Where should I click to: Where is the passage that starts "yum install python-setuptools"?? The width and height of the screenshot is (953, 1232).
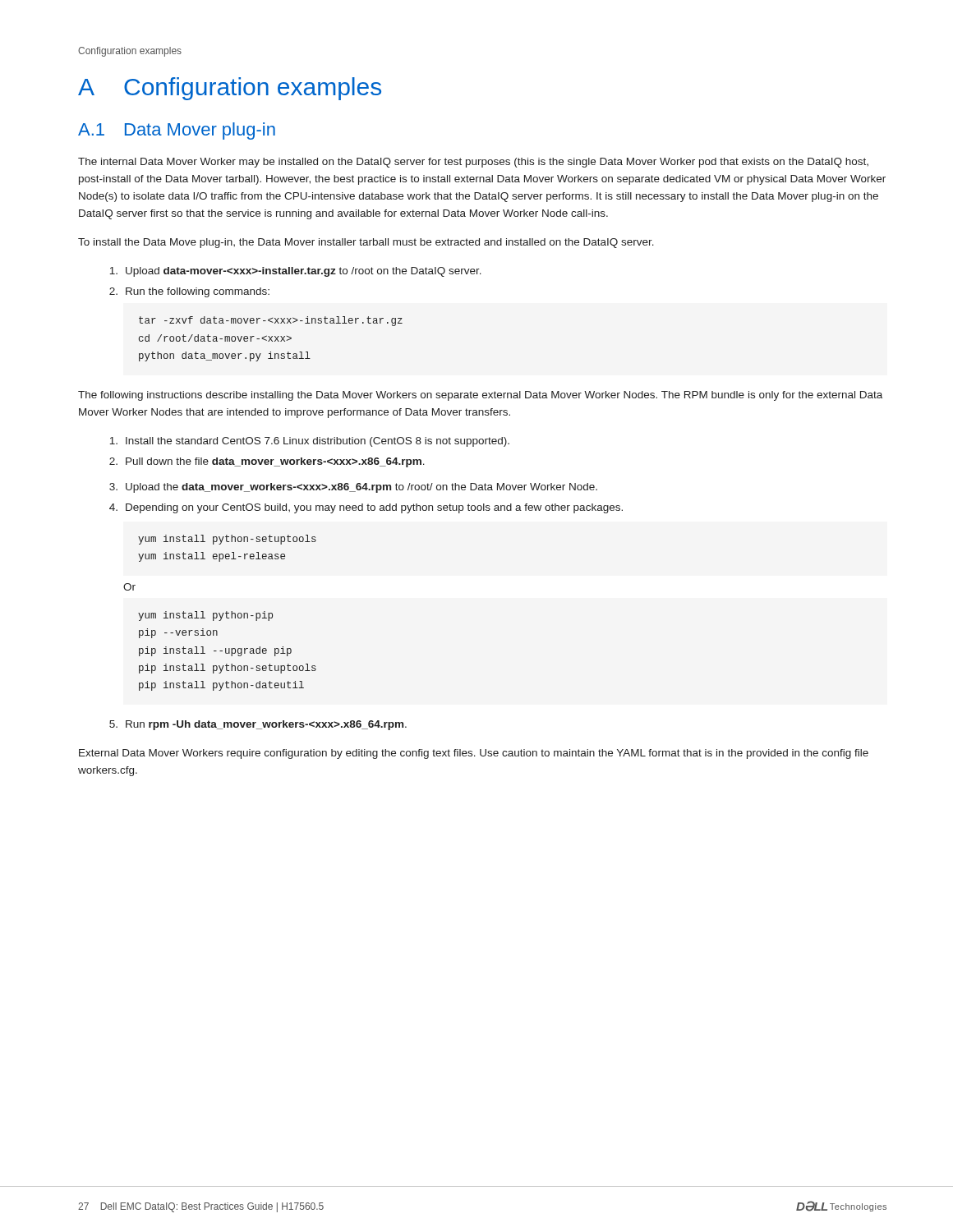coord(227,540)
